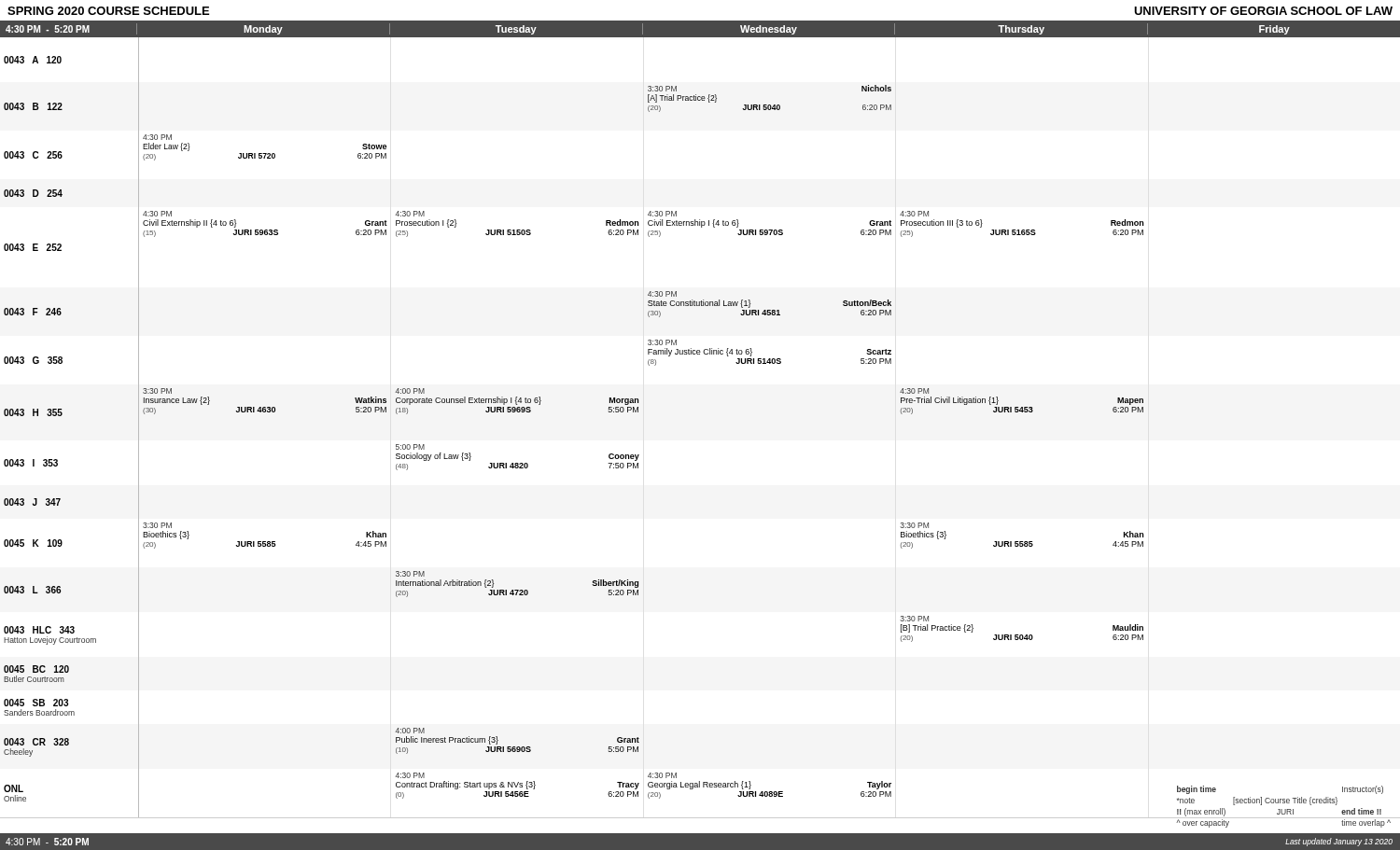Image resolution: width=1400 pixels, height=850 pixels.
Task: Select the text block with the text "begin time Instructor(s)"
Action: click(x=1284, y=807)
